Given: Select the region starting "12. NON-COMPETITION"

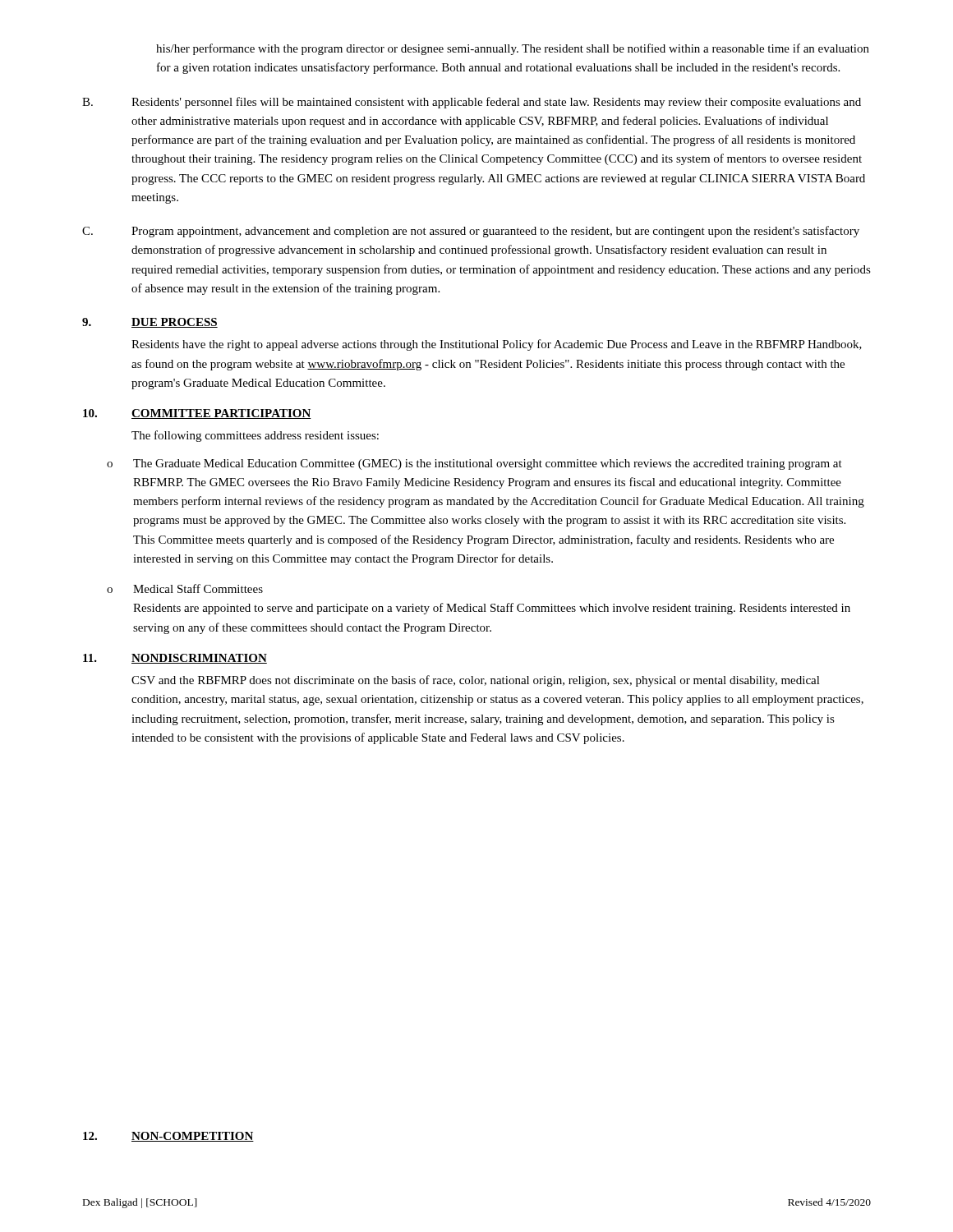Looking at the screenshot, I should coord(168,1136).
